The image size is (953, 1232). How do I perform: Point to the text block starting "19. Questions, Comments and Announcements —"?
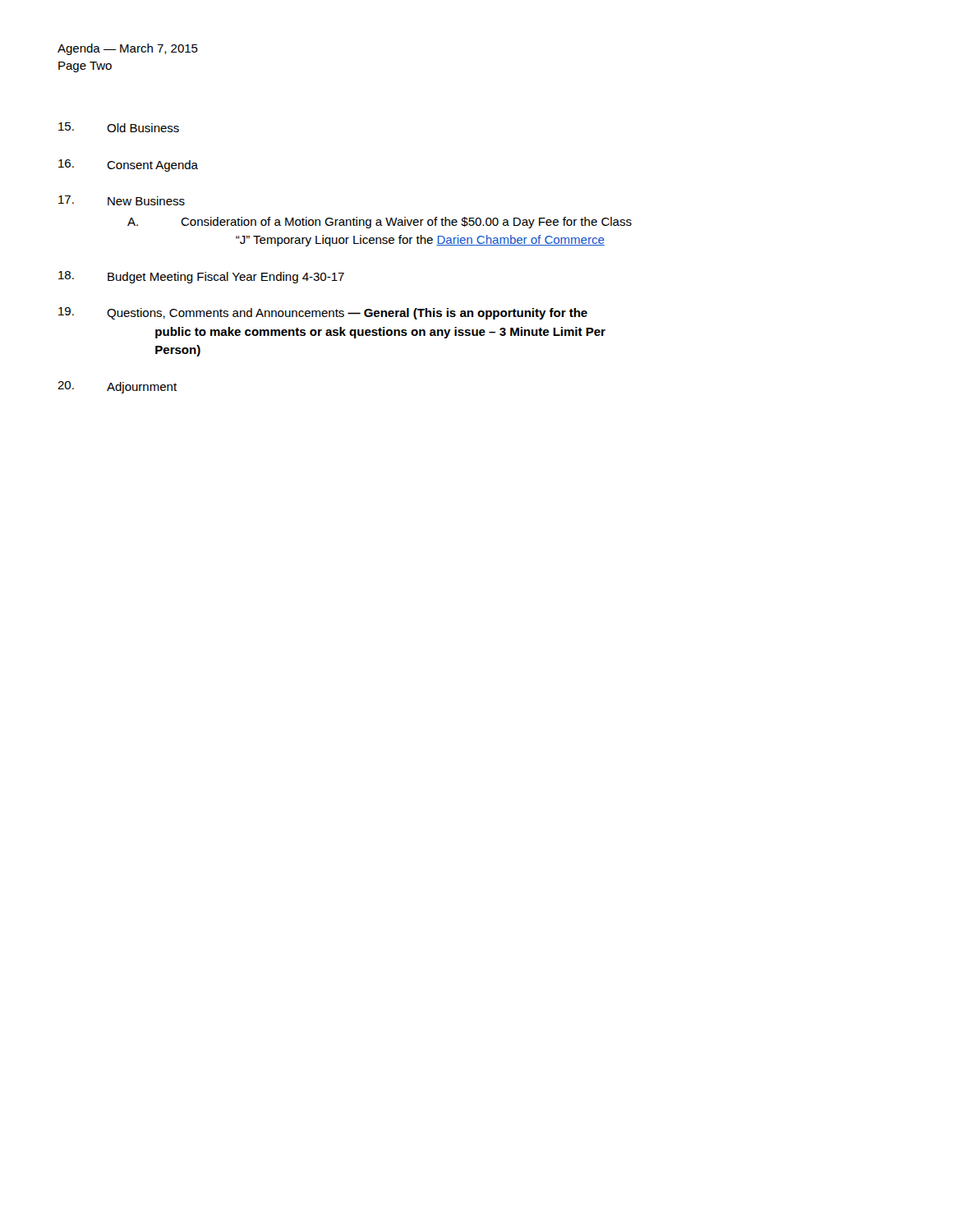(x=331, y=332)
